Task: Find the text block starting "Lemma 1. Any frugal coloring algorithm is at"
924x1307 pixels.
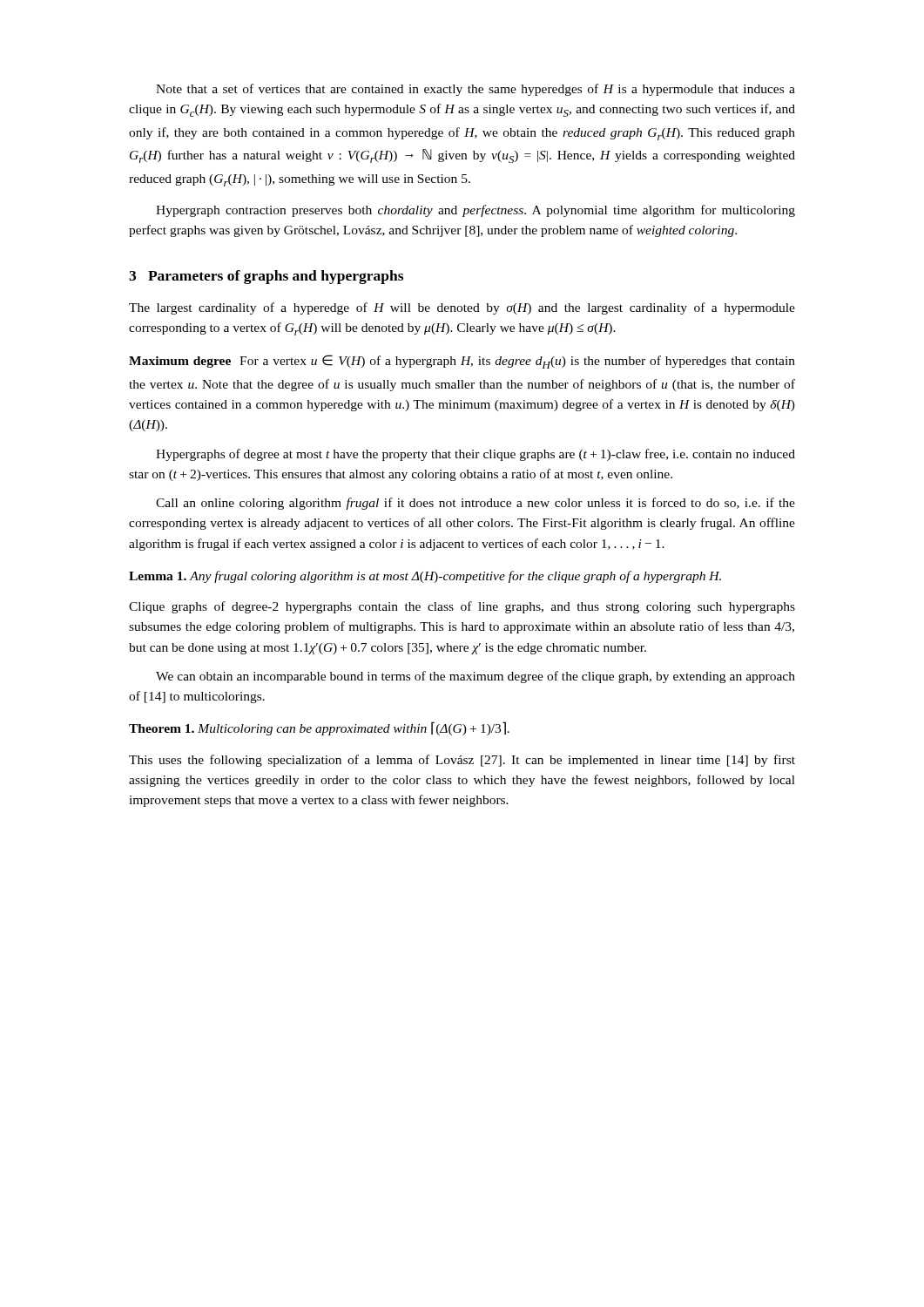Action: (462, 575)
